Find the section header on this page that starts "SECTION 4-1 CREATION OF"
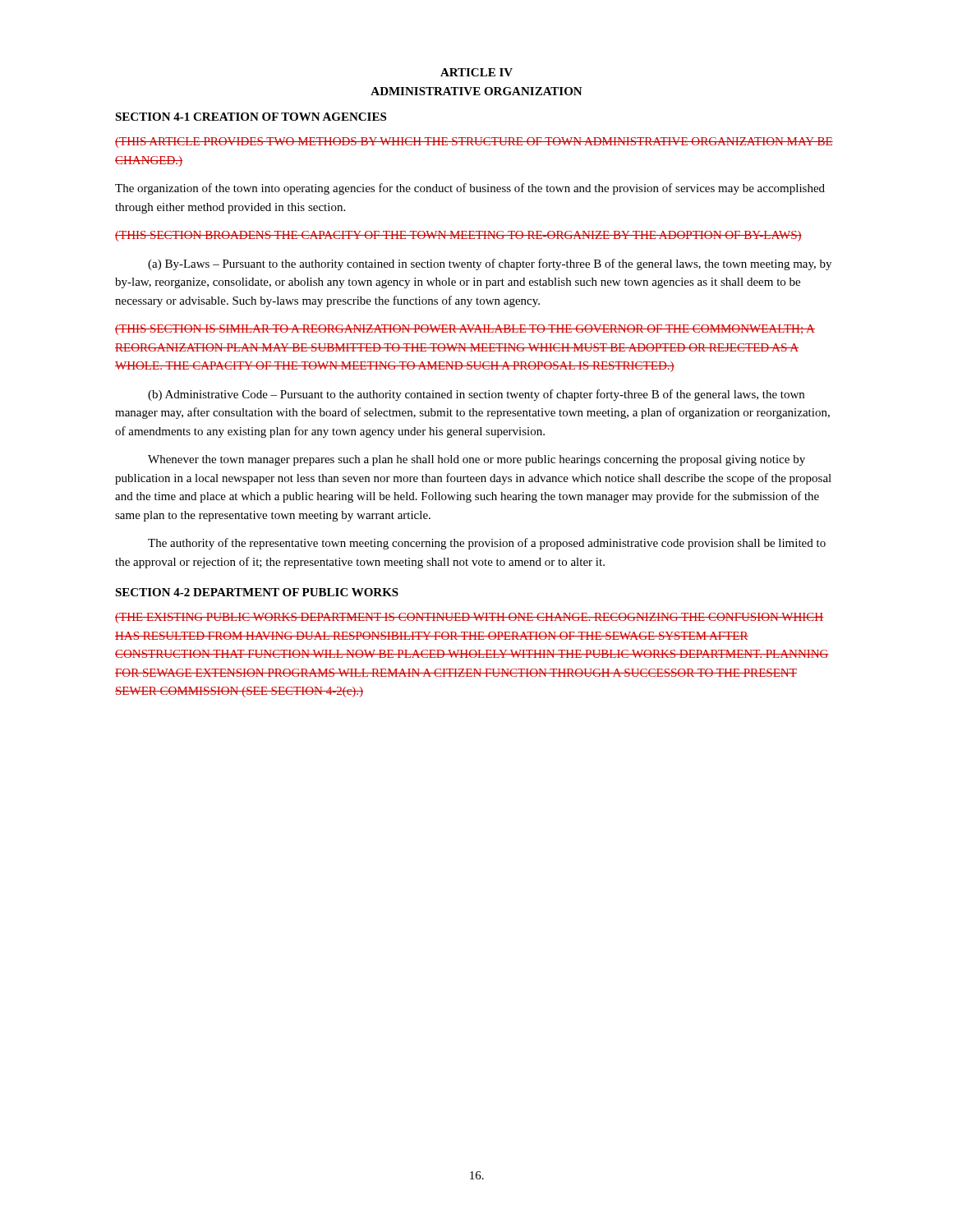 251,117
